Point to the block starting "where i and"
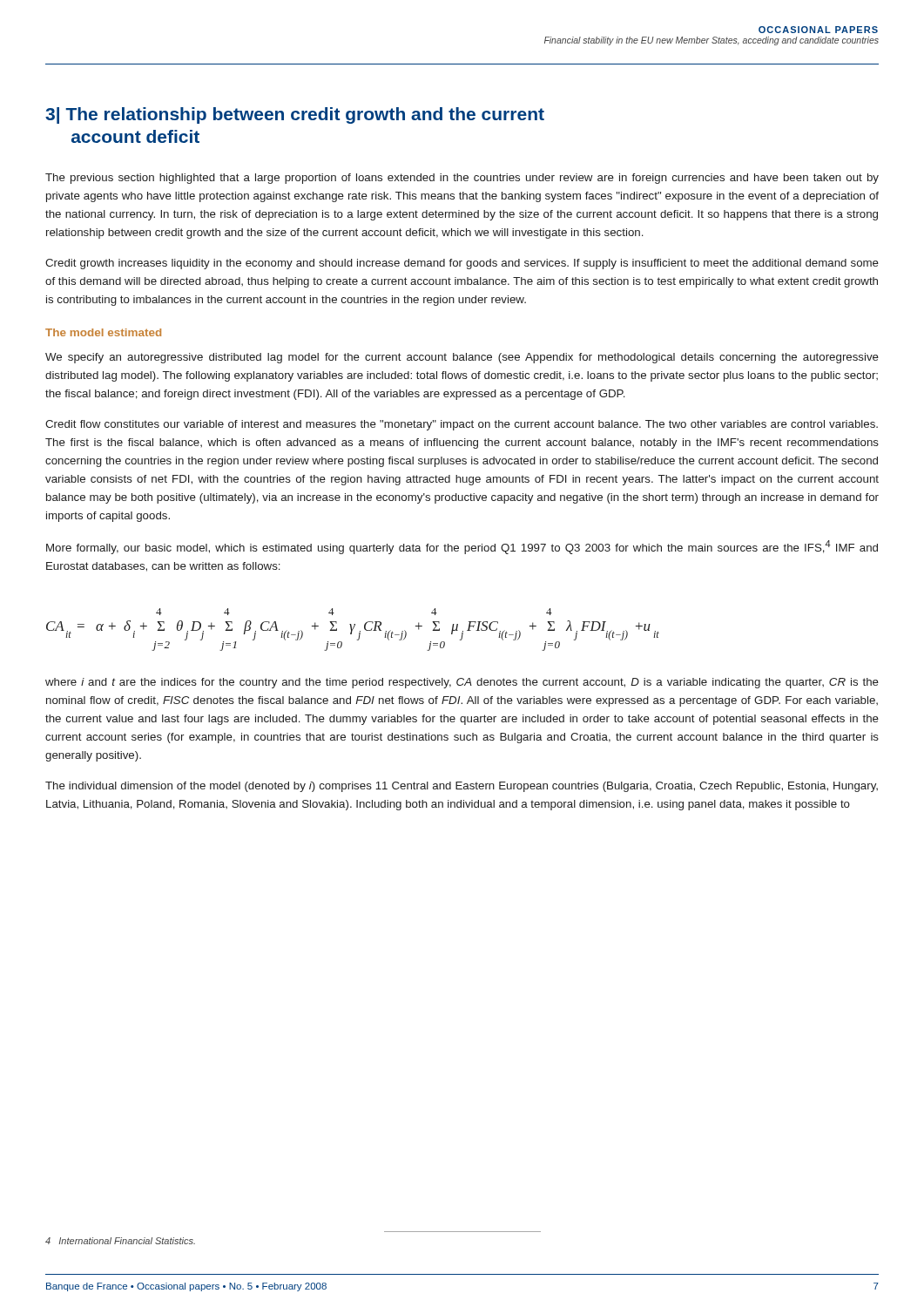Viewport: 924px width, 1307px height. coord(462,718)
